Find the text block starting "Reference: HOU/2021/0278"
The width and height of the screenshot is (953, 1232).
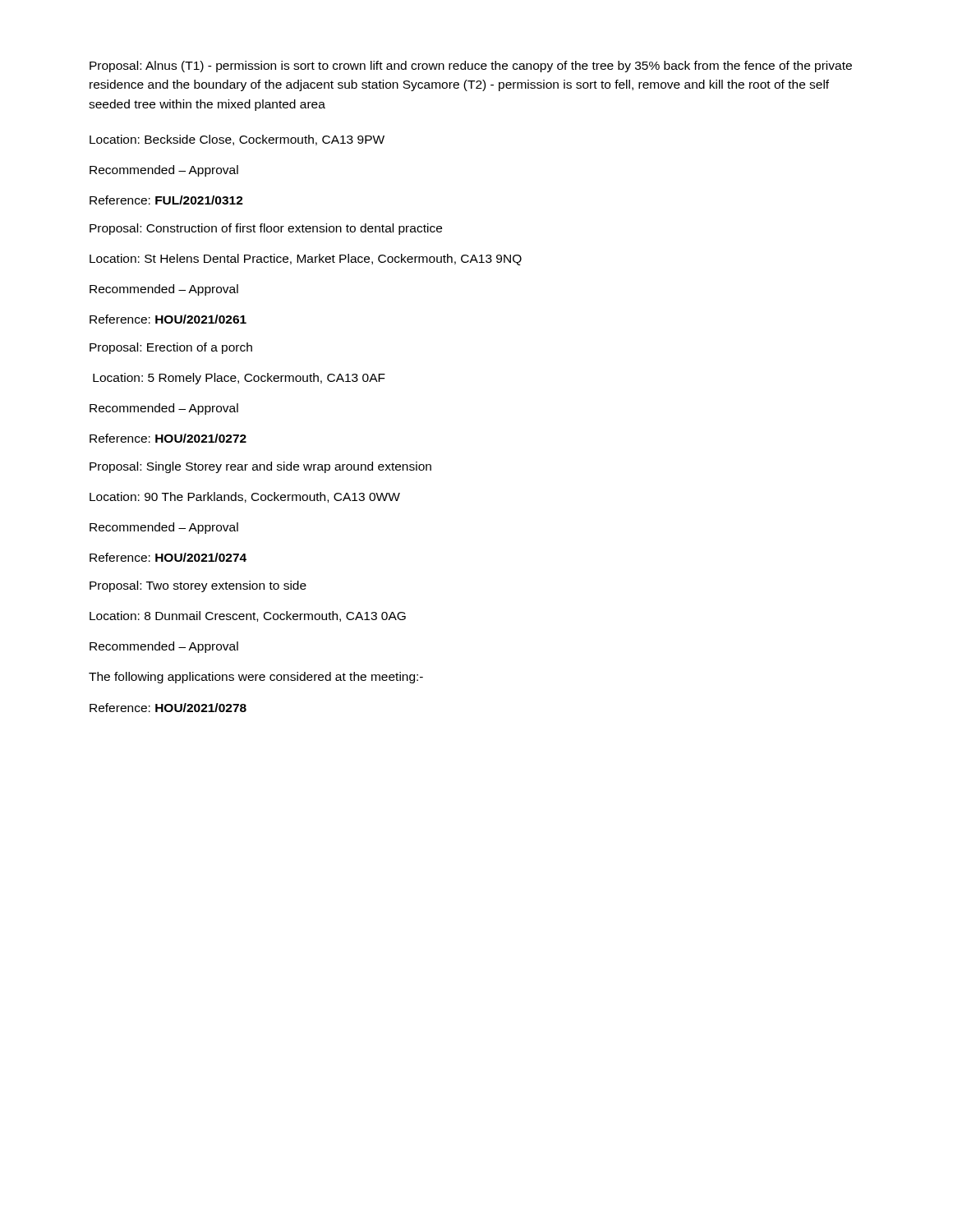point(168,707)
